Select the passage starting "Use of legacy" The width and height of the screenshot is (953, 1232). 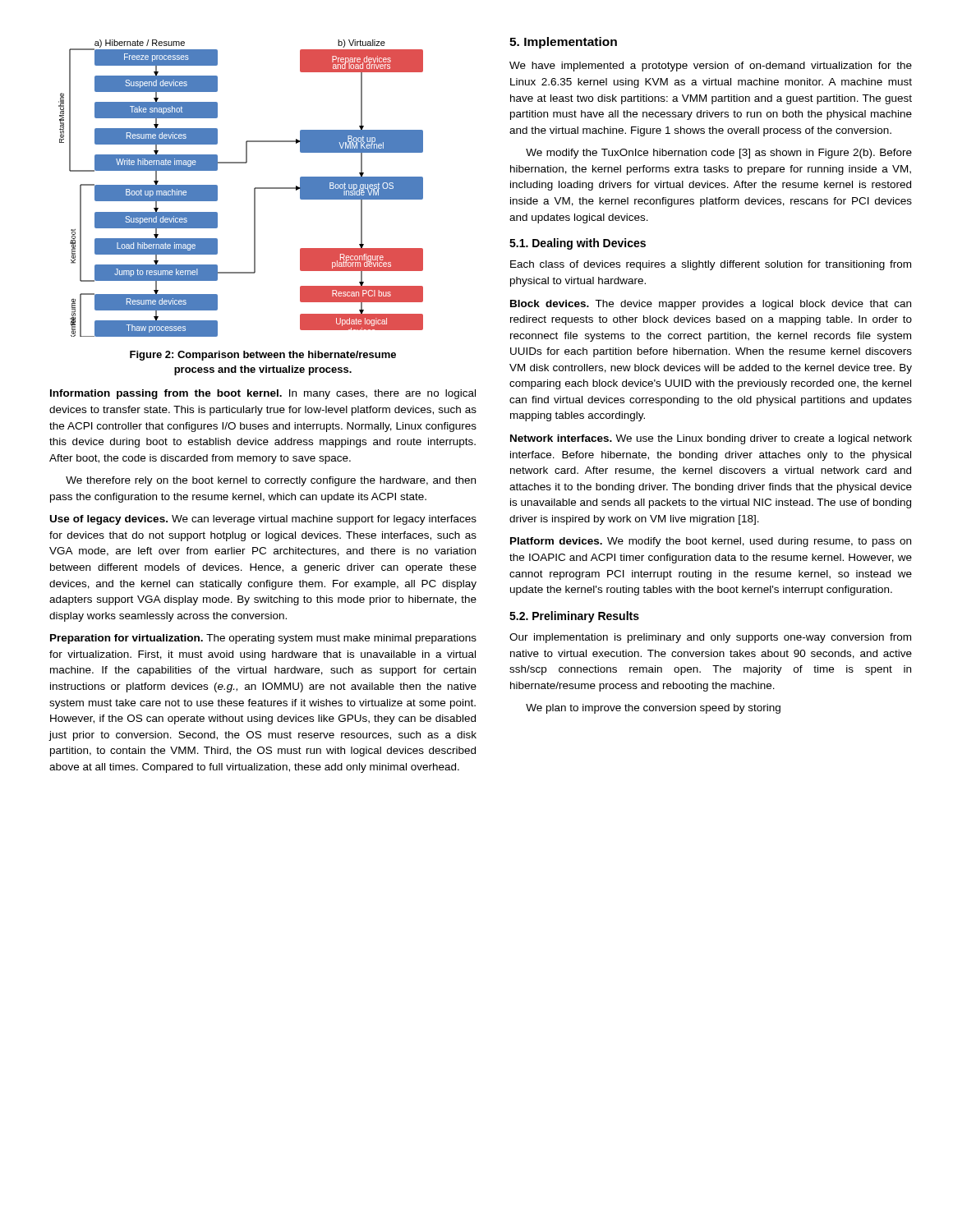pos(263,567)
